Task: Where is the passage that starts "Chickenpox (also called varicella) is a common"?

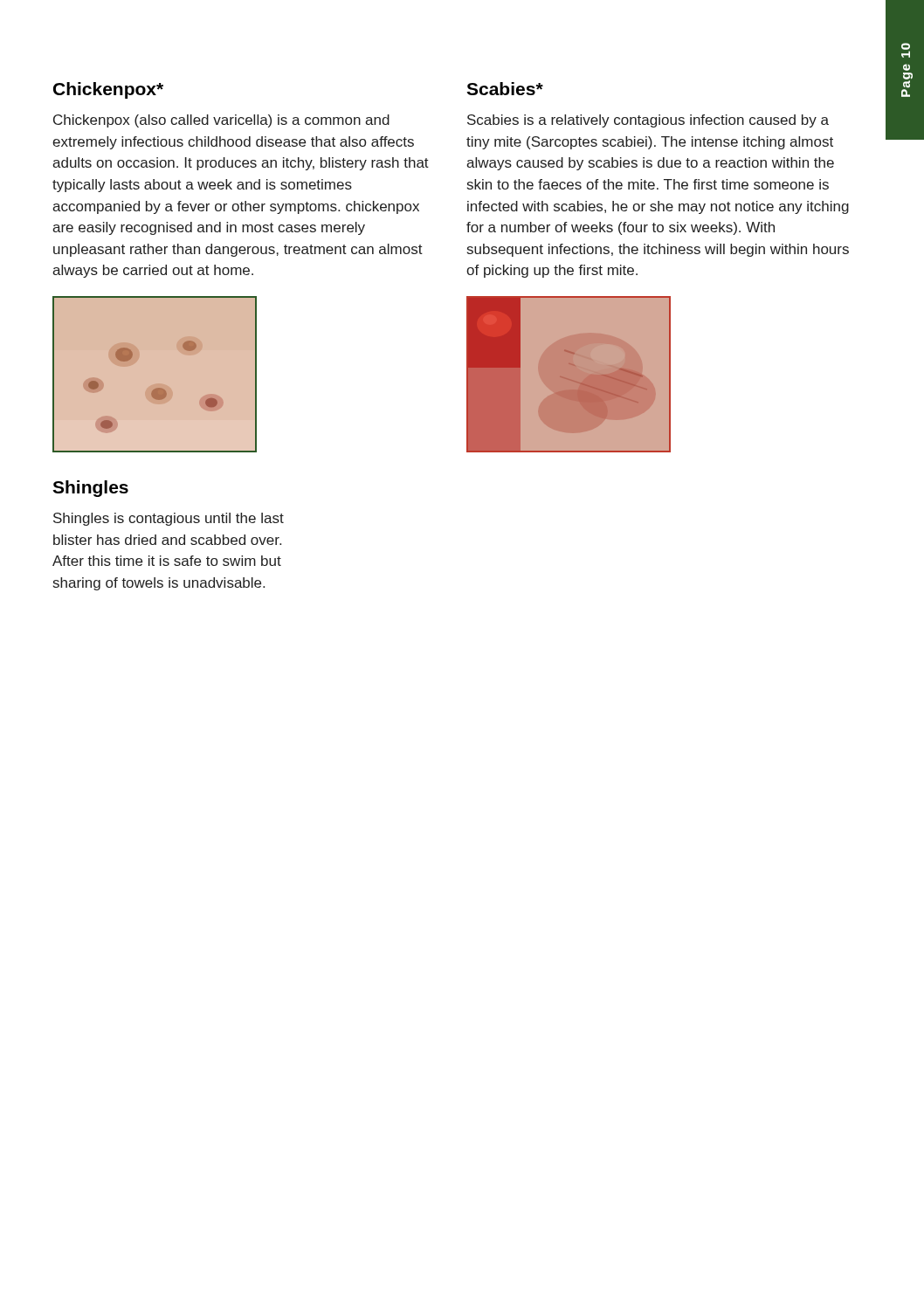Action: tap(240, 195)
